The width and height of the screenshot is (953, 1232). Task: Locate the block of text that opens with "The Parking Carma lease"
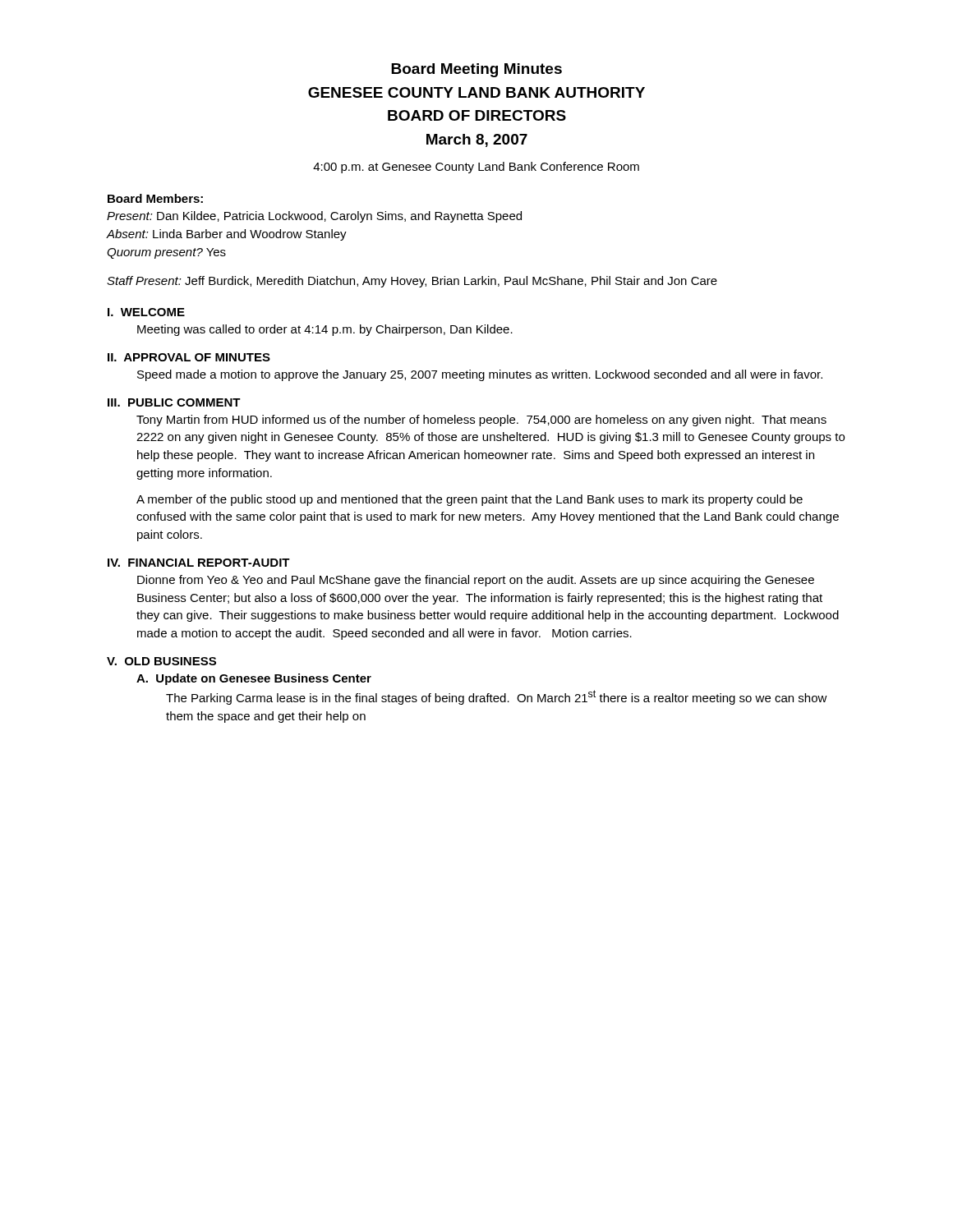(x=496, y=705)
